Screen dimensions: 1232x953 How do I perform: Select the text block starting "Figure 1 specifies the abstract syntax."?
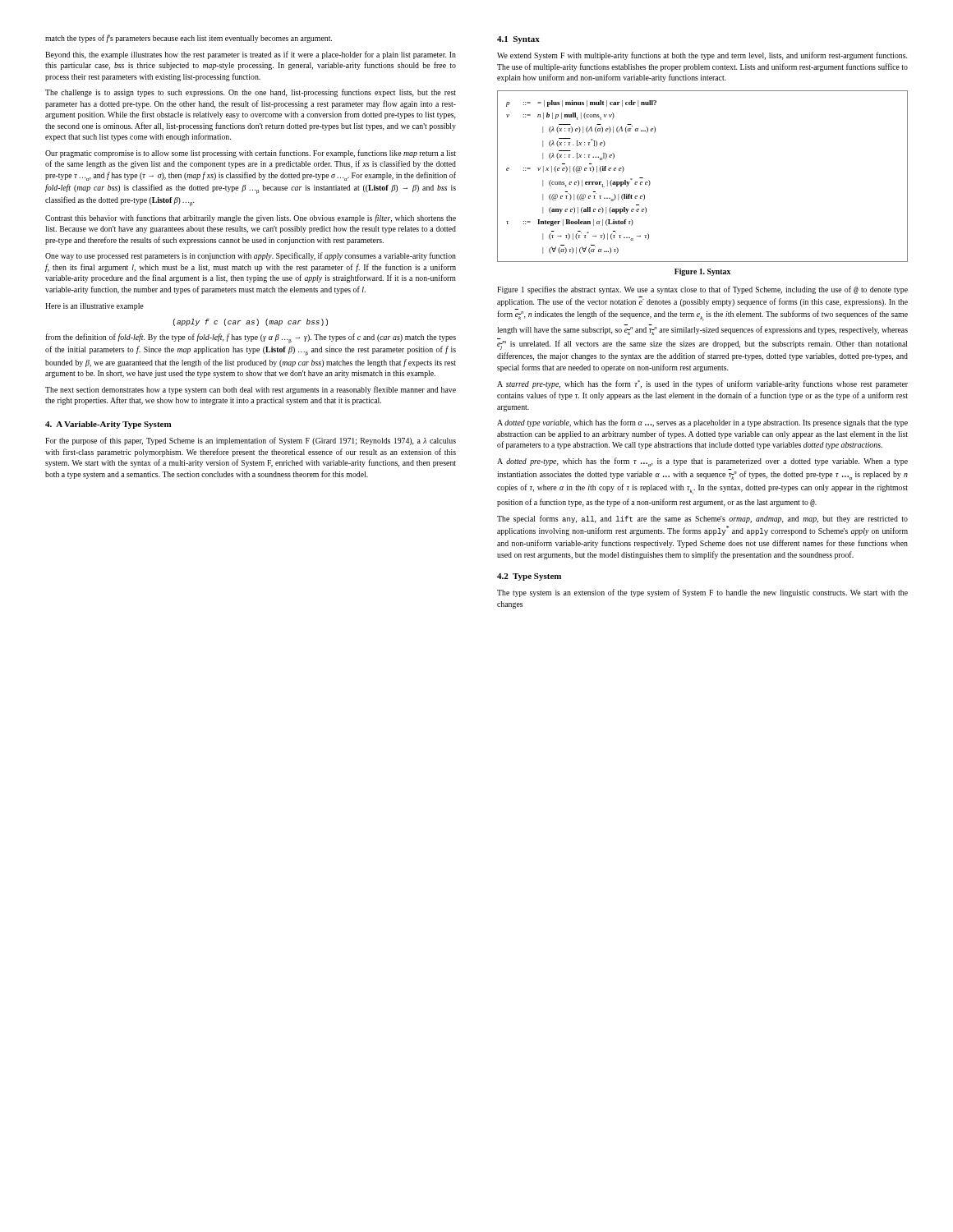click(702, 422)
